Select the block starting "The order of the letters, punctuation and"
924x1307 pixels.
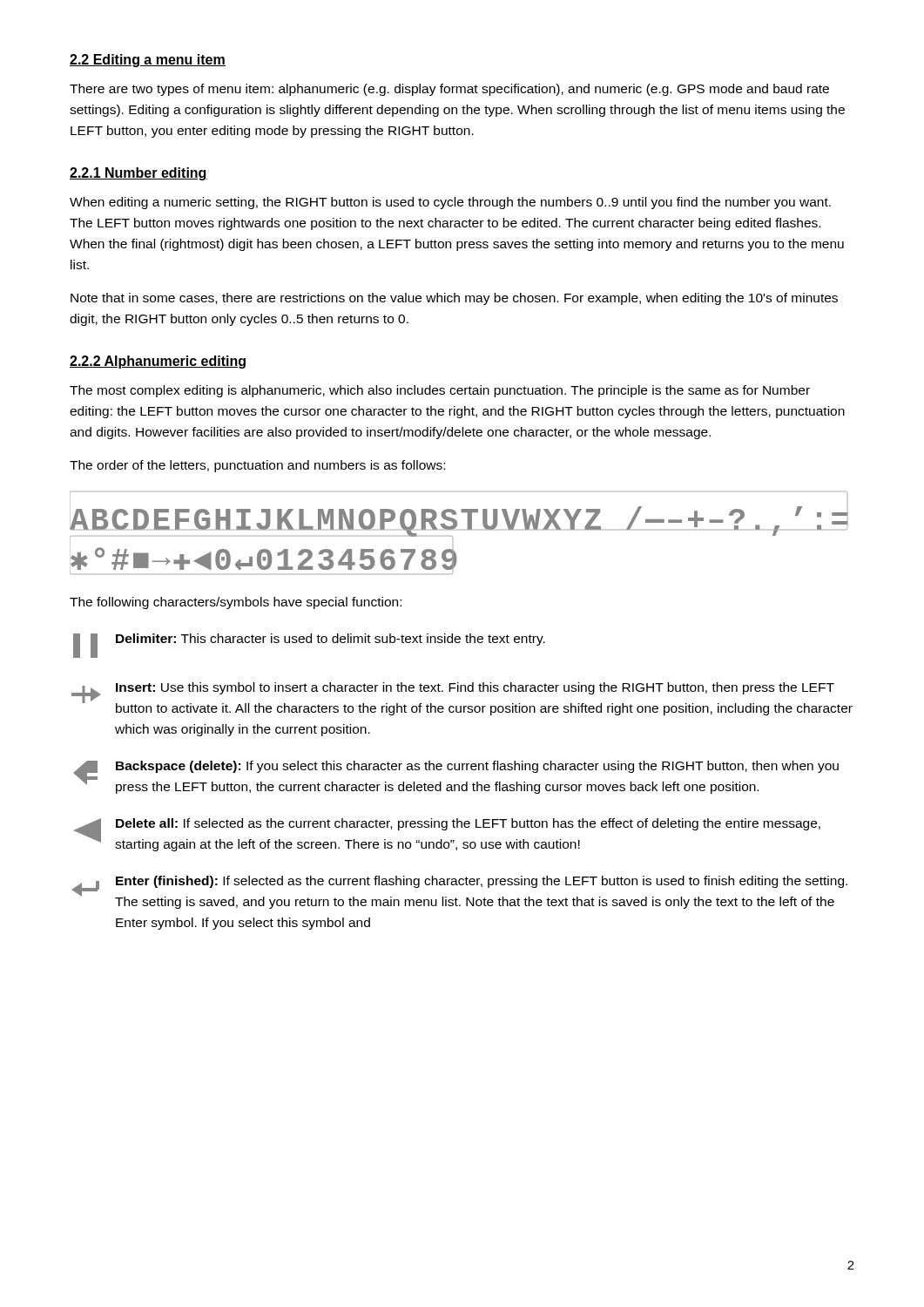coord(258,465)
